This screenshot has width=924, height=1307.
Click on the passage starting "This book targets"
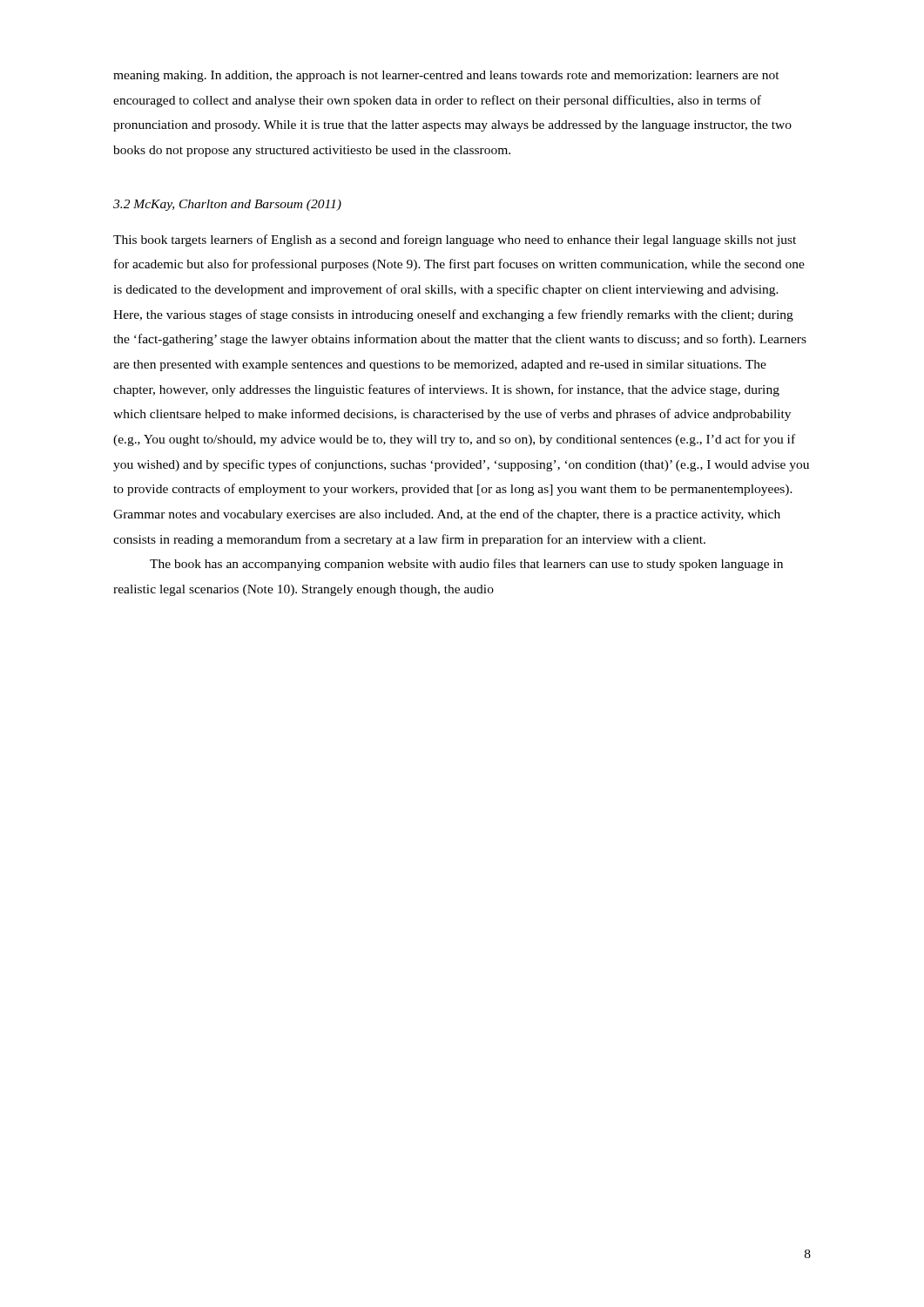(461, 389)
